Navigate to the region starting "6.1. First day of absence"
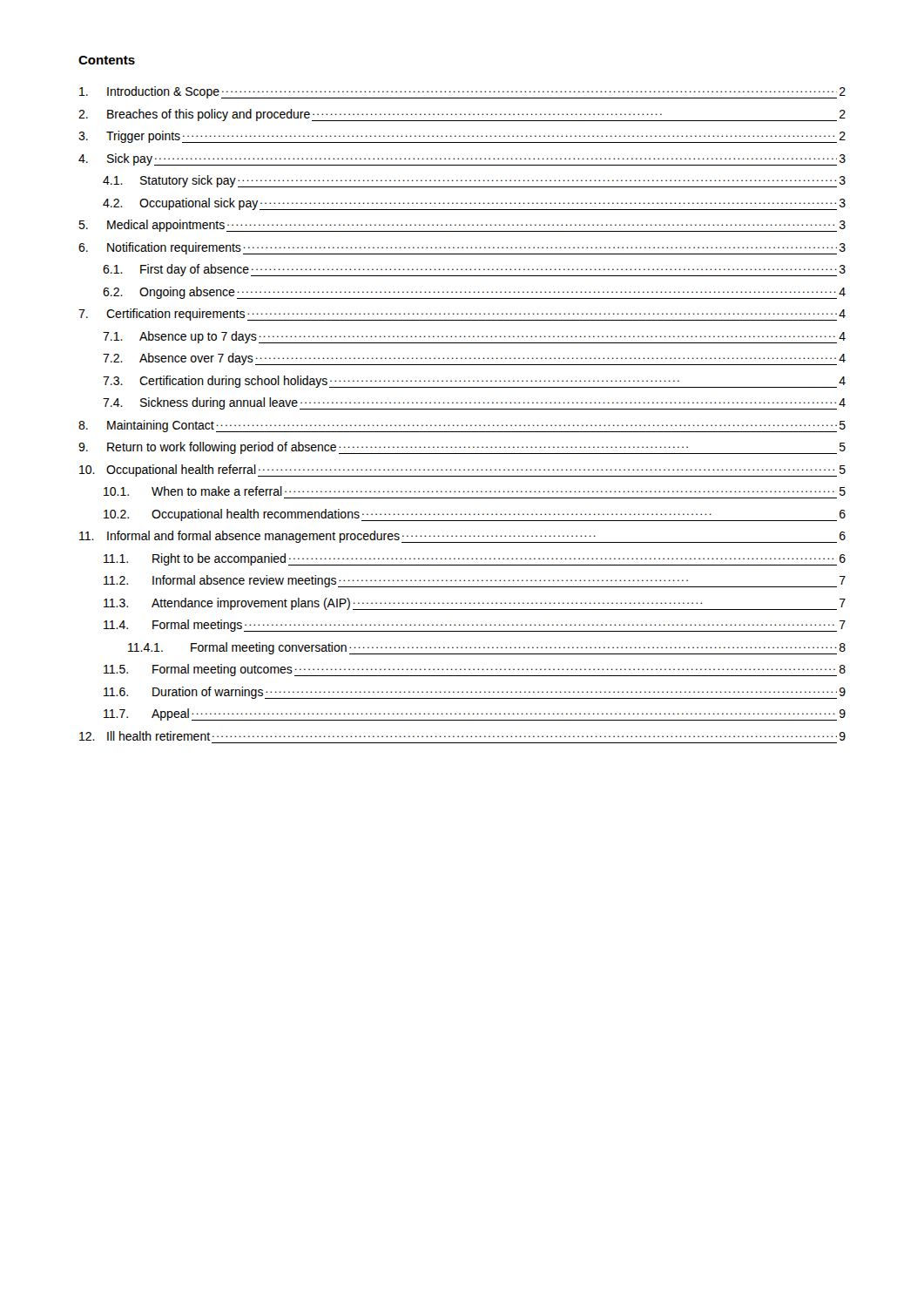924x1307 pixels. (x=474, y=270)
